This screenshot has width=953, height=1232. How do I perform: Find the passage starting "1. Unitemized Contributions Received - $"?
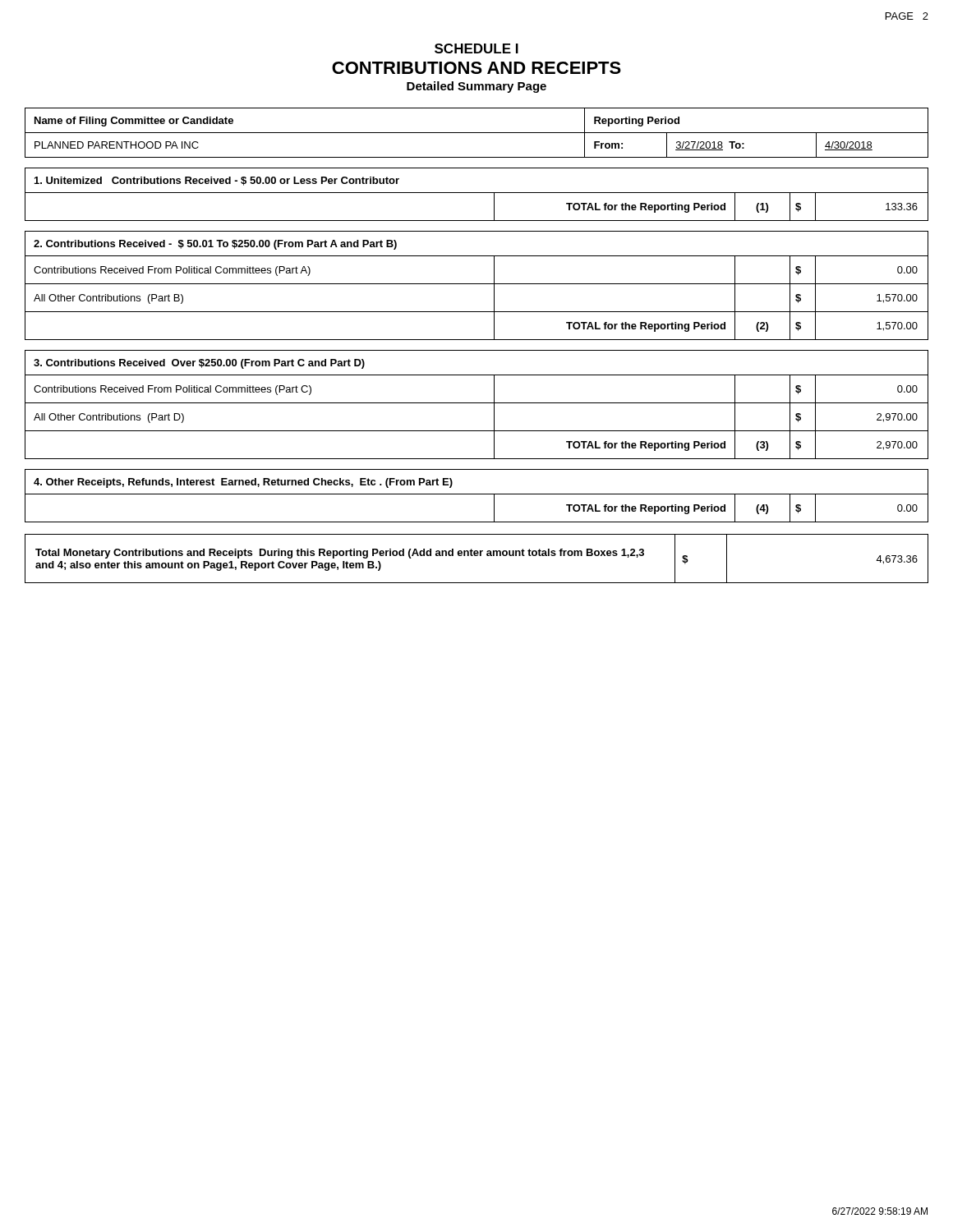click(x=216, y=180)
